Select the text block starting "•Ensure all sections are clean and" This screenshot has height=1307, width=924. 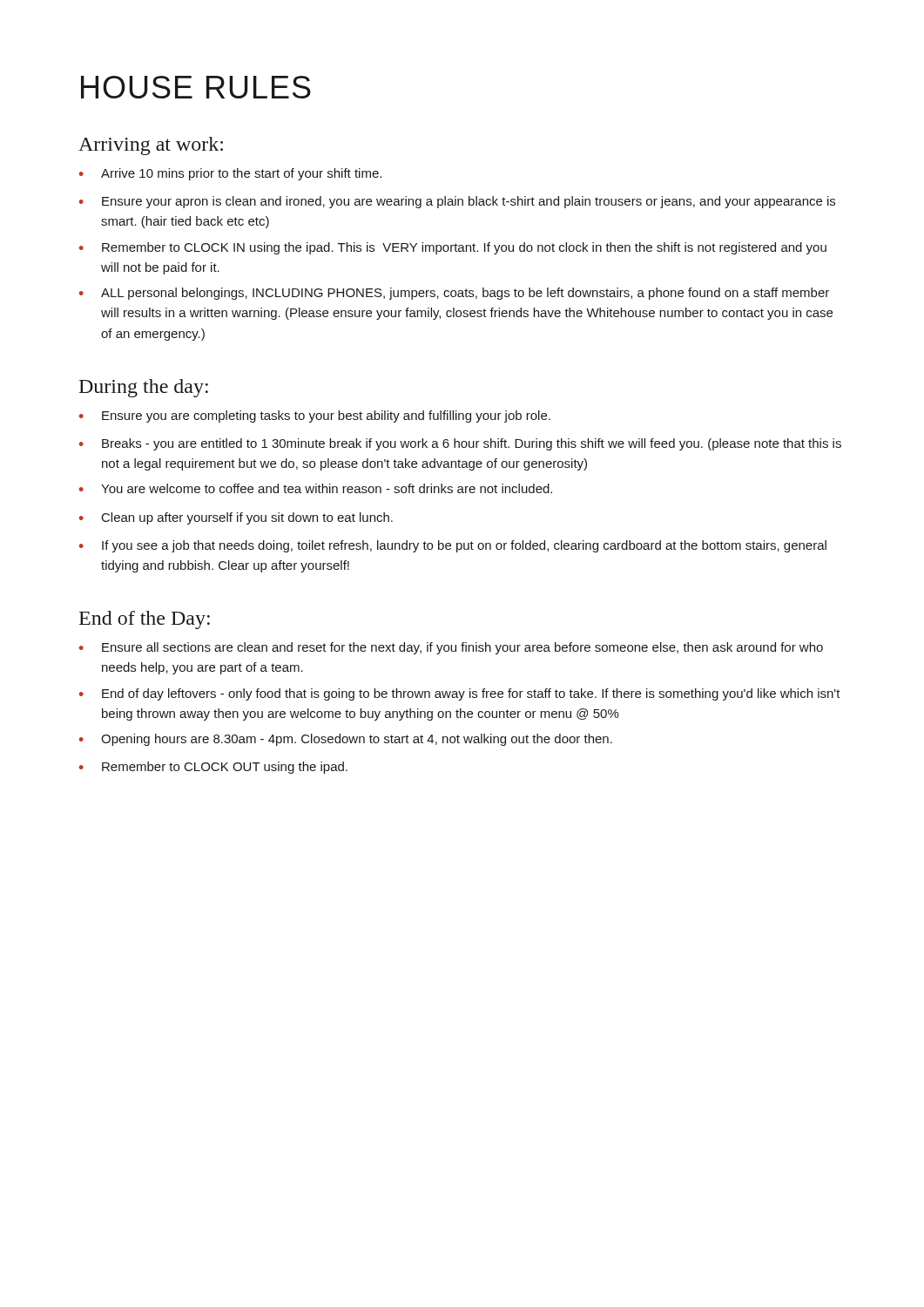click(462, 657)
